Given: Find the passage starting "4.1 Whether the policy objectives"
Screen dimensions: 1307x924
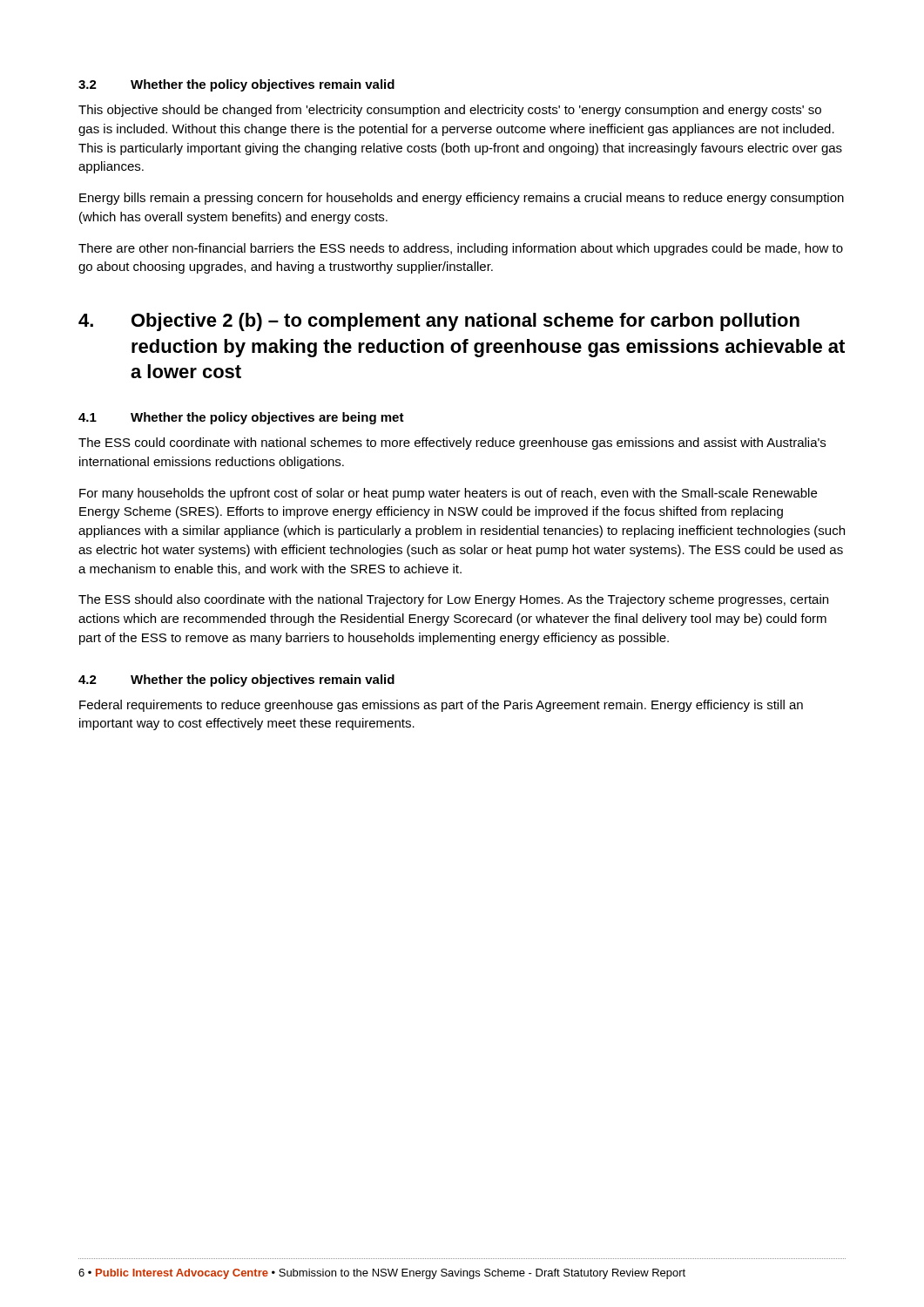Looking at the screenshot, I should (241, 417).
